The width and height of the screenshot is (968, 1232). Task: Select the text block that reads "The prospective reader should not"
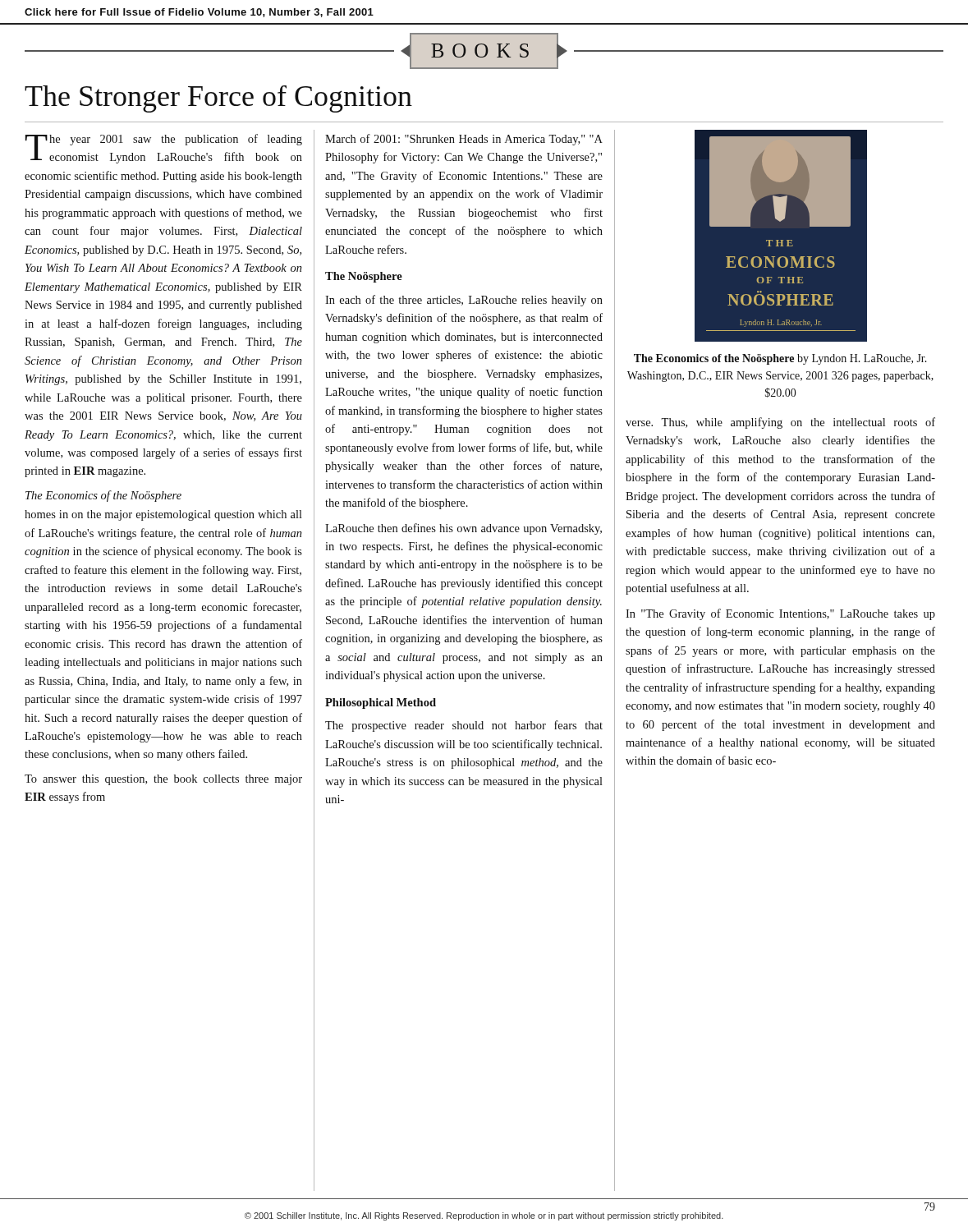click(x=464, y=763)
